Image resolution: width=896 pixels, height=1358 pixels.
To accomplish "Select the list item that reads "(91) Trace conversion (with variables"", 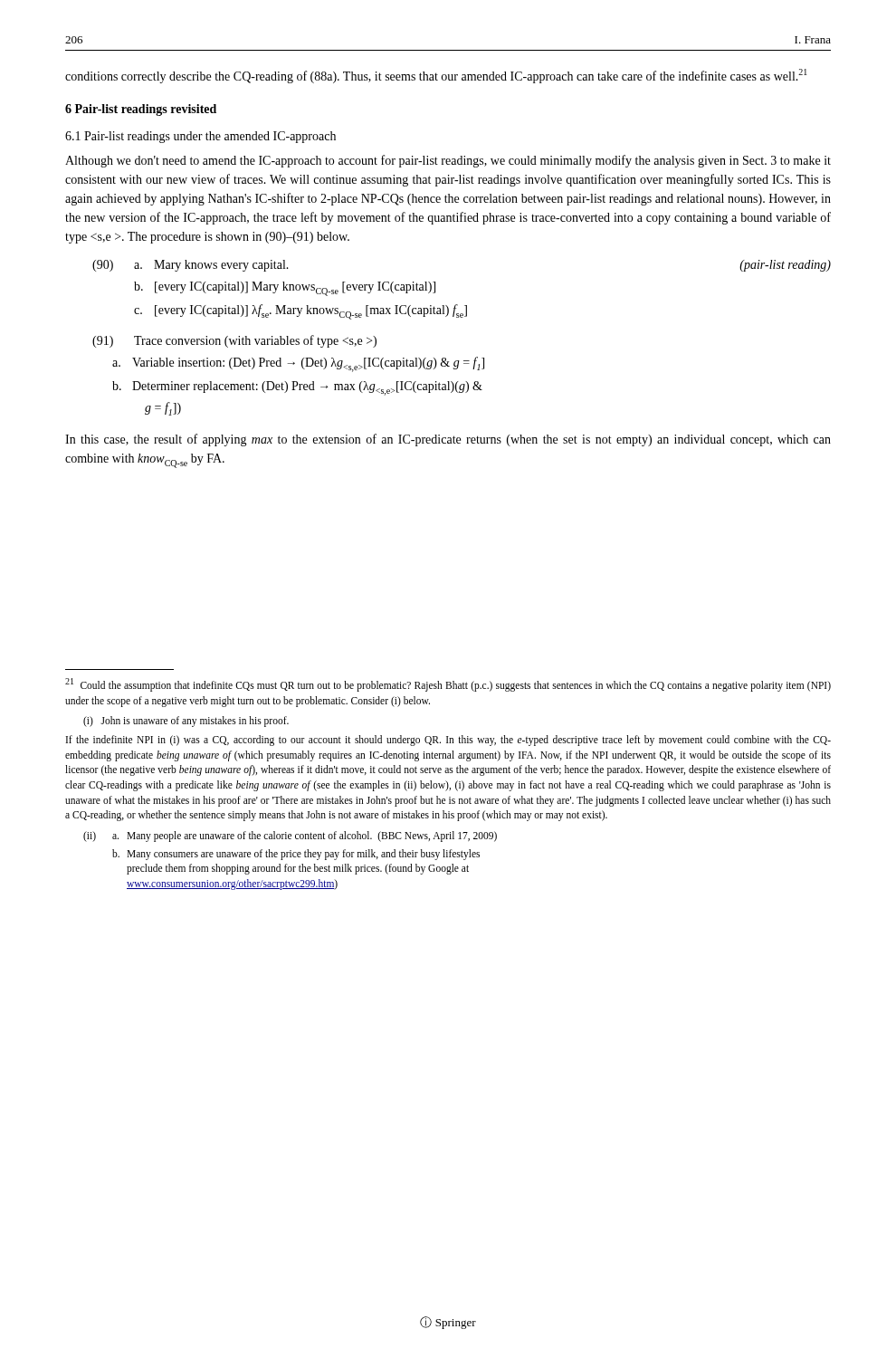I will tap(462, 375).
